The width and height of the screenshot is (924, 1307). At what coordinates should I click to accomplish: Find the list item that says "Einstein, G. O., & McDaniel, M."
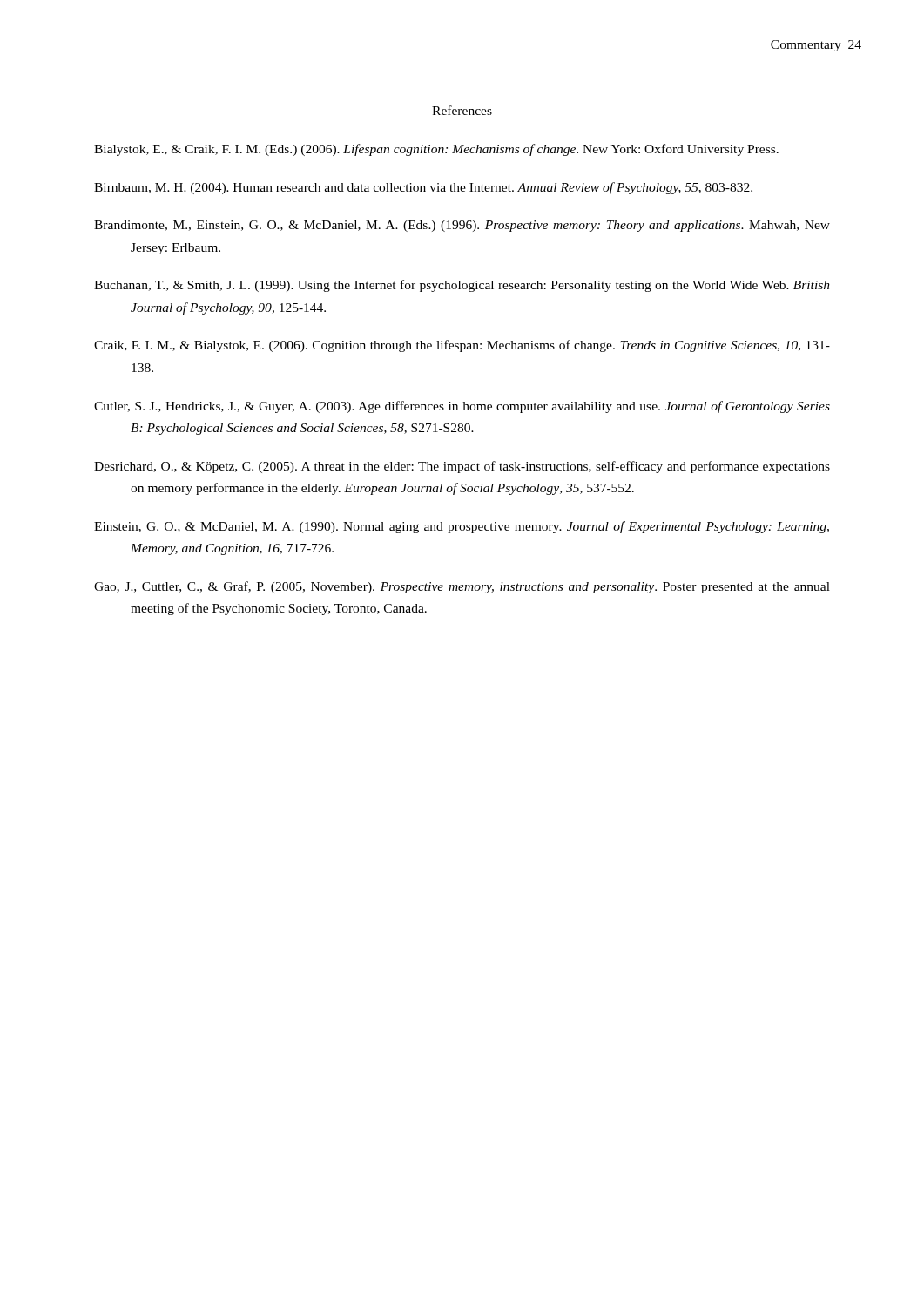pyautogui.click(x=462, y=537)
